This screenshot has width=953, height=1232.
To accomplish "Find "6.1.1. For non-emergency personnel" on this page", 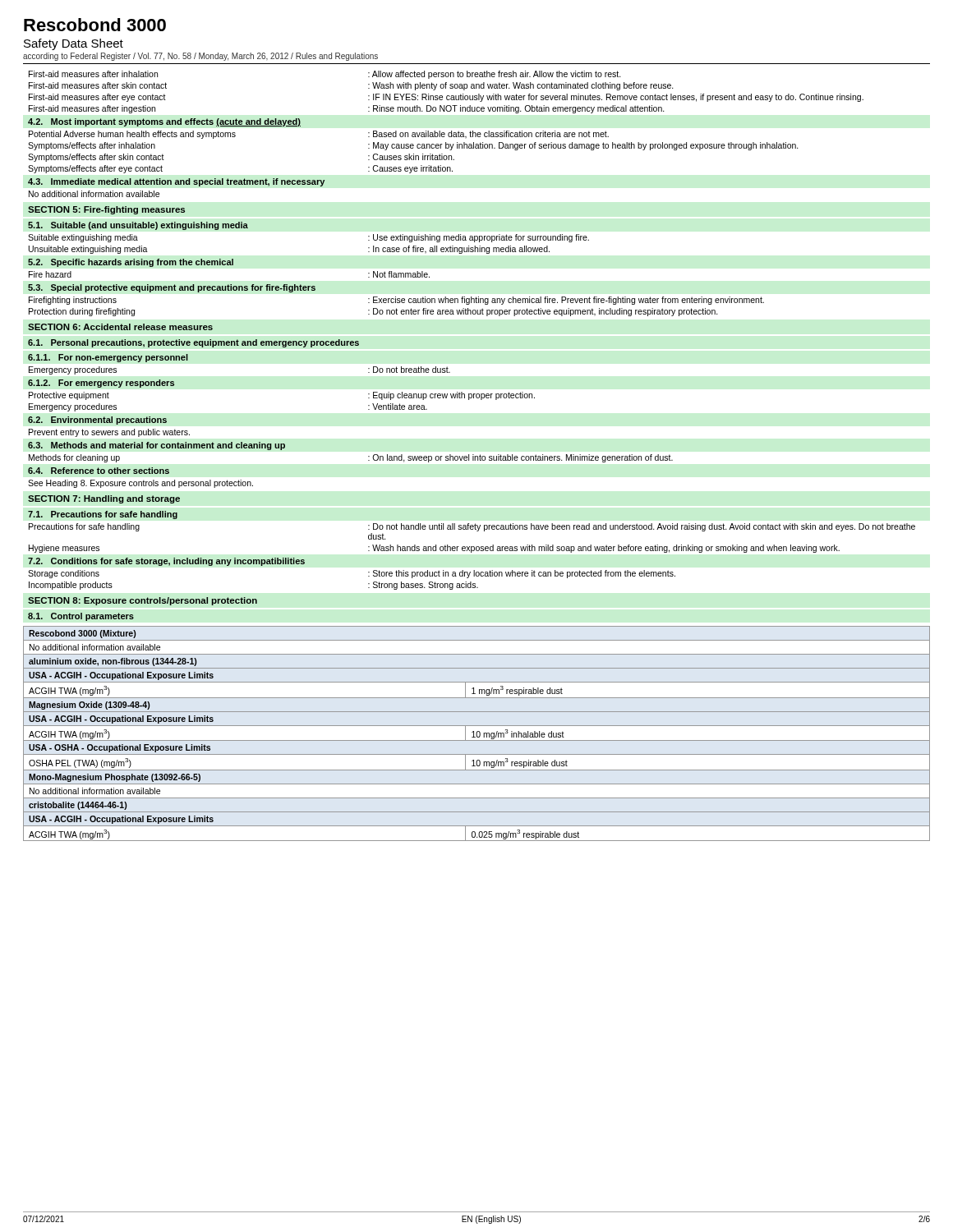I will [108, 357].
